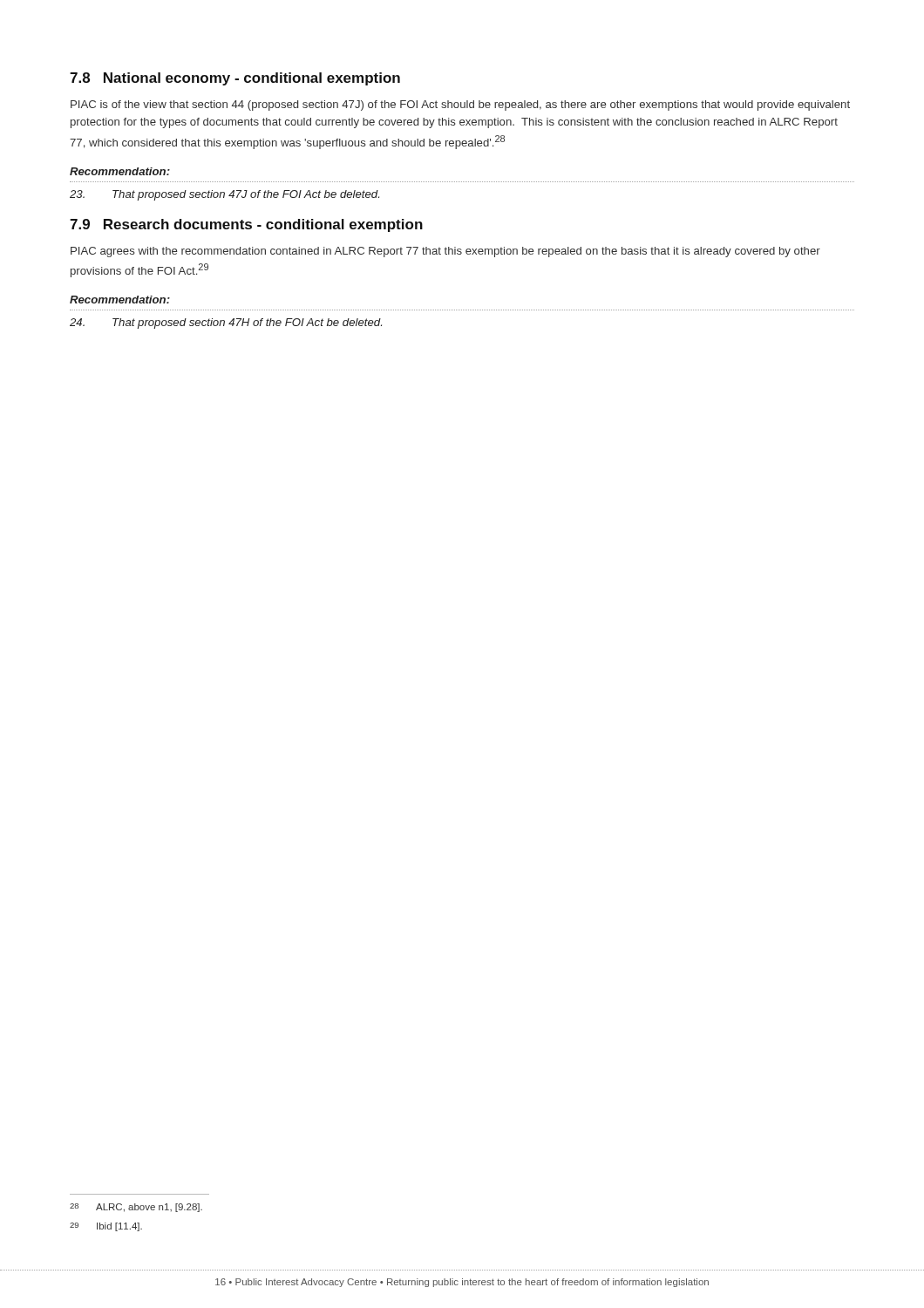Navigate to the passage starting "23. That proposed section"
924x1308 pixels.
[225, 194]
